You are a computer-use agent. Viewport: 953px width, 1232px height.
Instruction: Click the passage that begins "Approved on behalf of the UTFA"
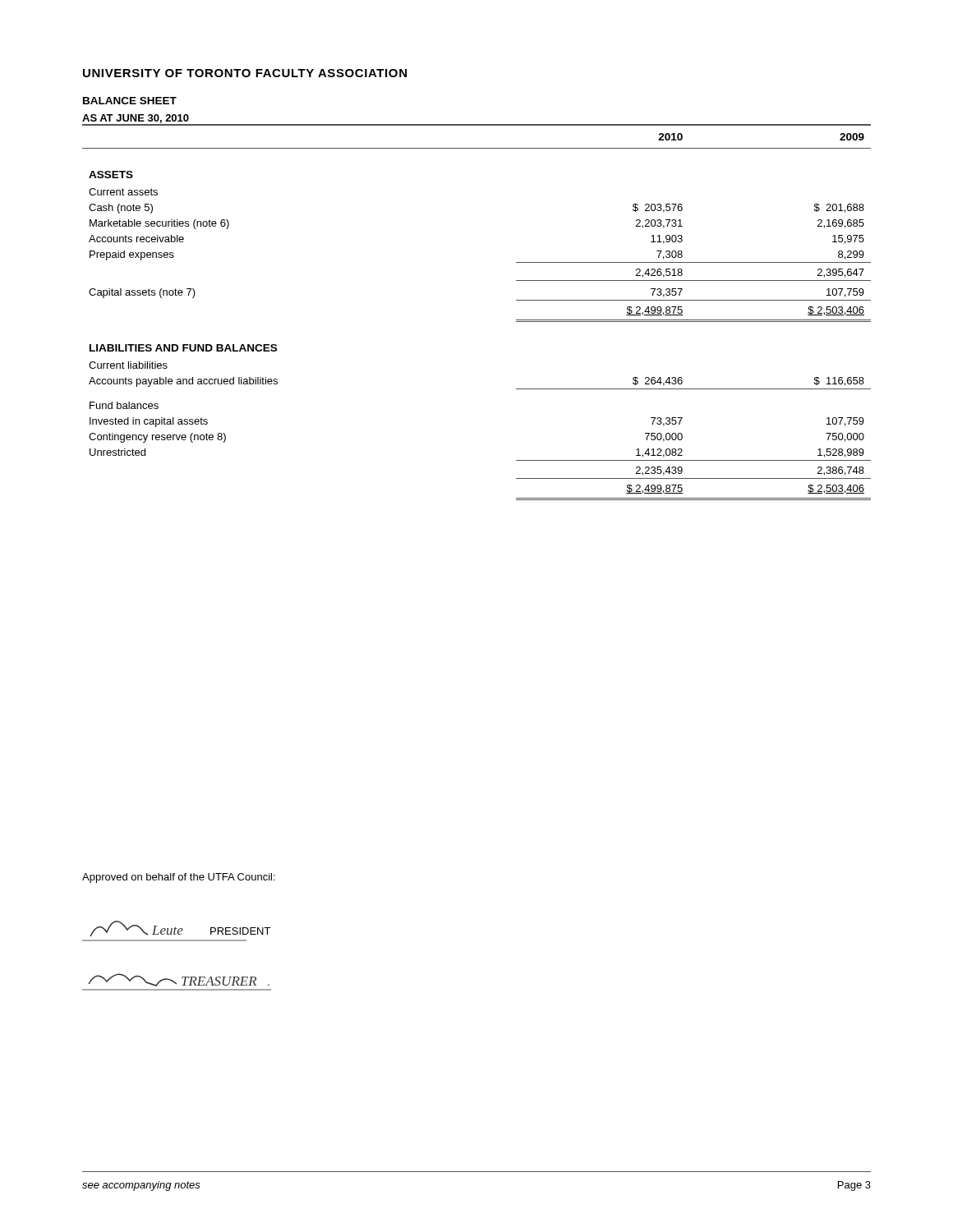(179, 877)
